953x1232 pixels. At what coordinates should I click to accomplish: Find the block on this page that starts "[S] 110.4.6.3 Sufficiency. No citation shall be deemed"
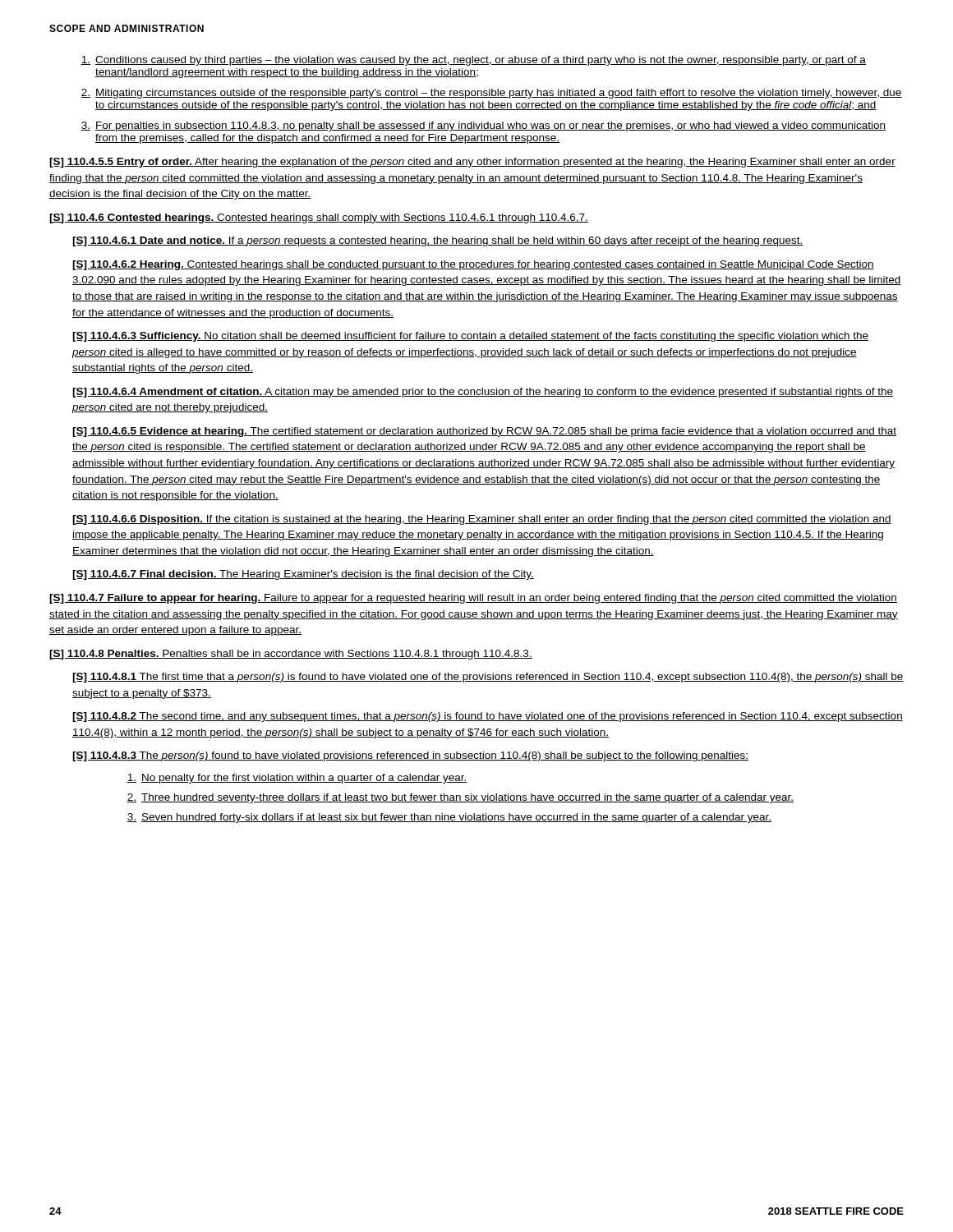click(470, 352)
